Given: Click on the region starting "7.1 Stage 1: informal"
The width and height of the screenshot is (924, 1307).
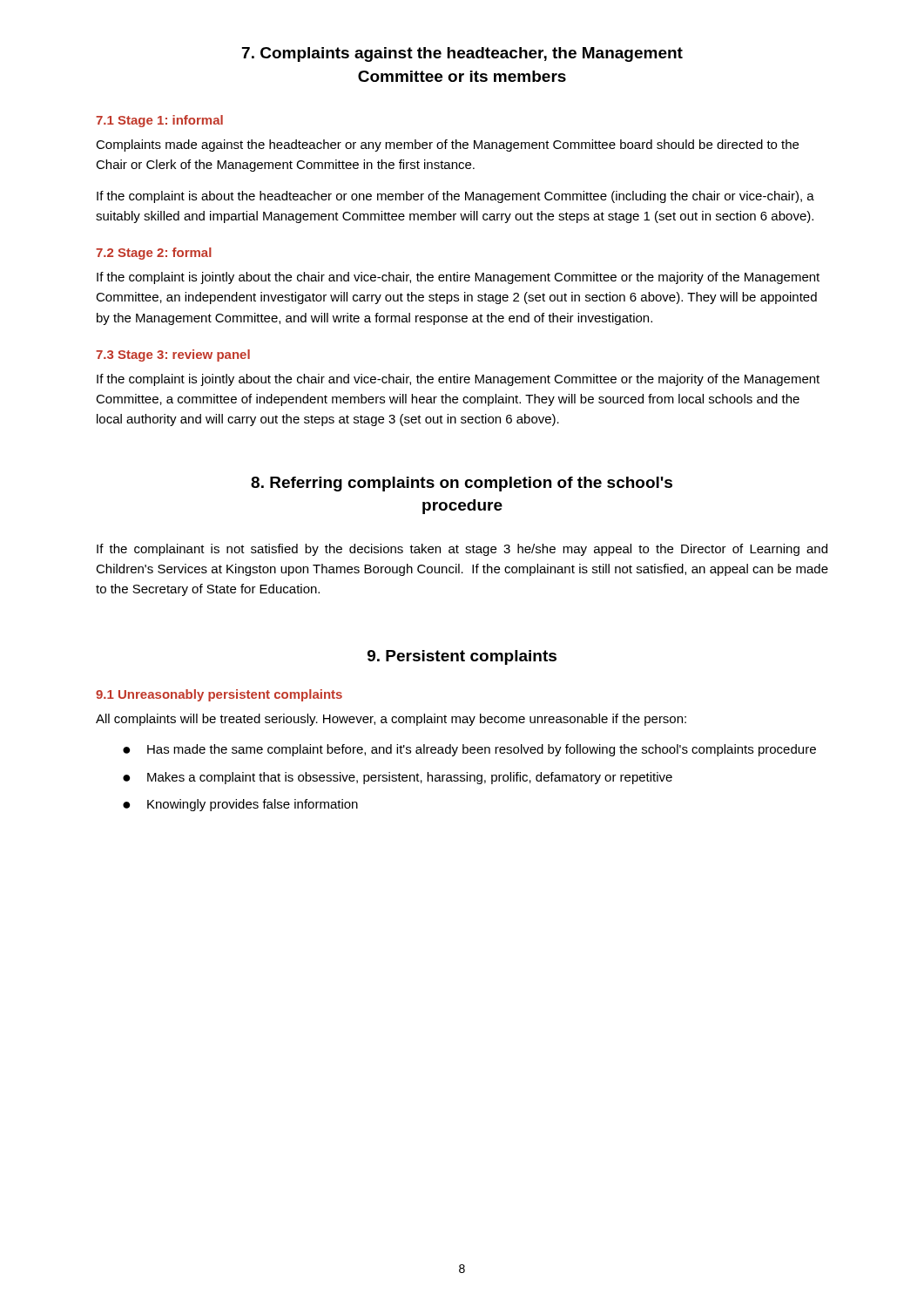Looking at the screenshot, I should pos(160,120).
